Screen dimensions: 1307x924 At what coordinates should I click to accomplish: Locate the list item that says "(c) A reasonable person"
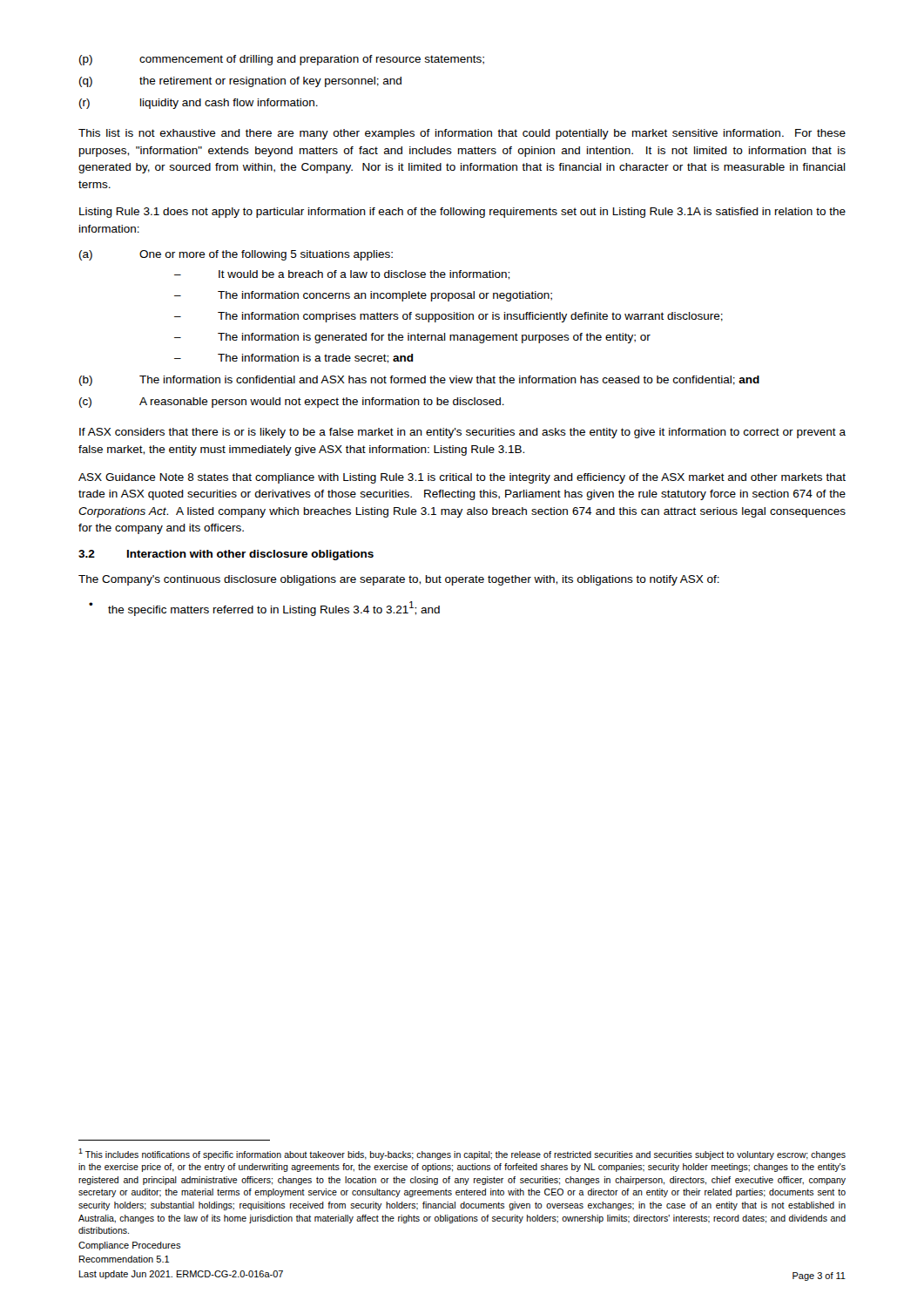click(462, 402)
